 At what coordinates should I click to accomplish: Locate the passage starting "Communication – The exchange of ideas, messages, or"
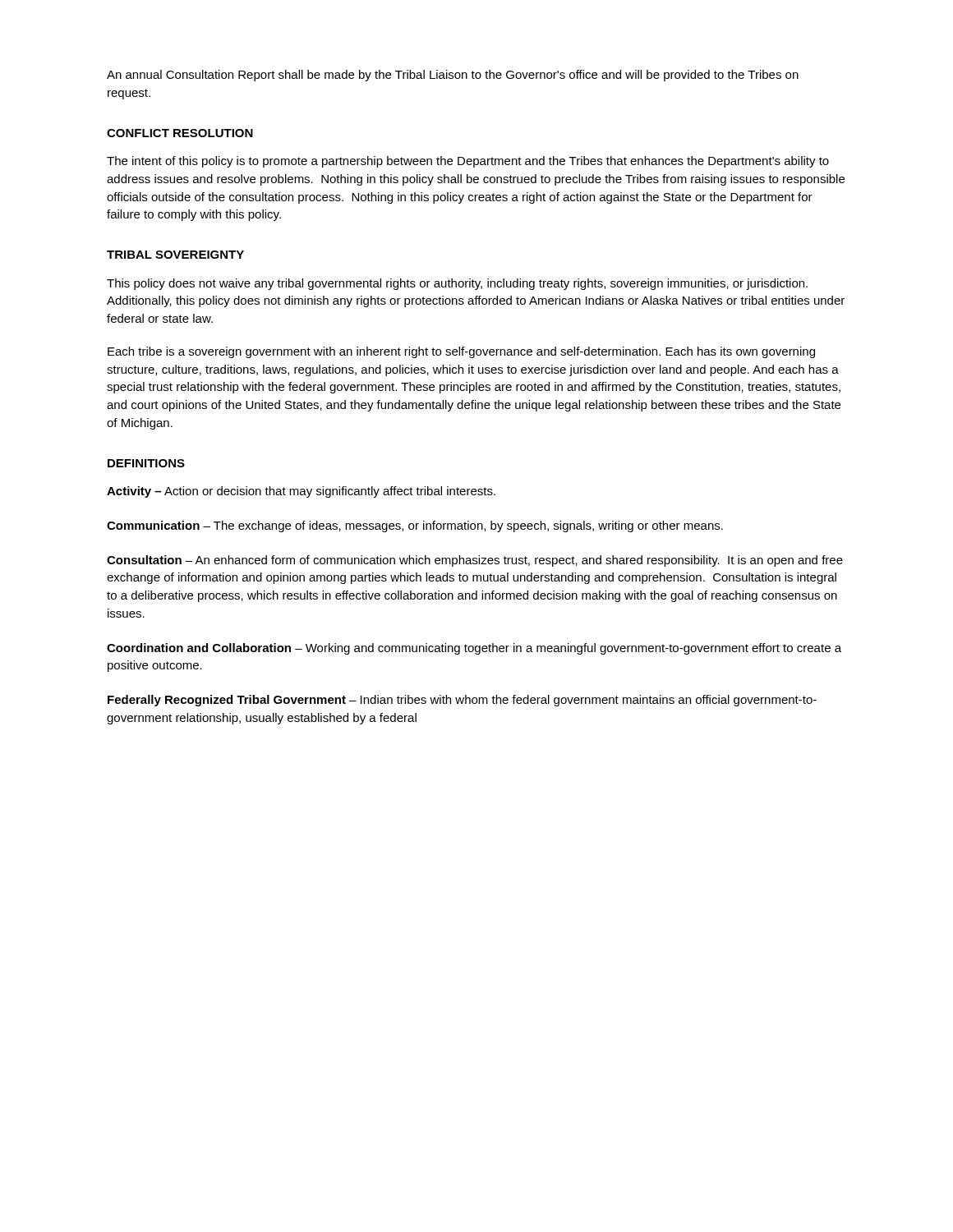click(415, 525)
